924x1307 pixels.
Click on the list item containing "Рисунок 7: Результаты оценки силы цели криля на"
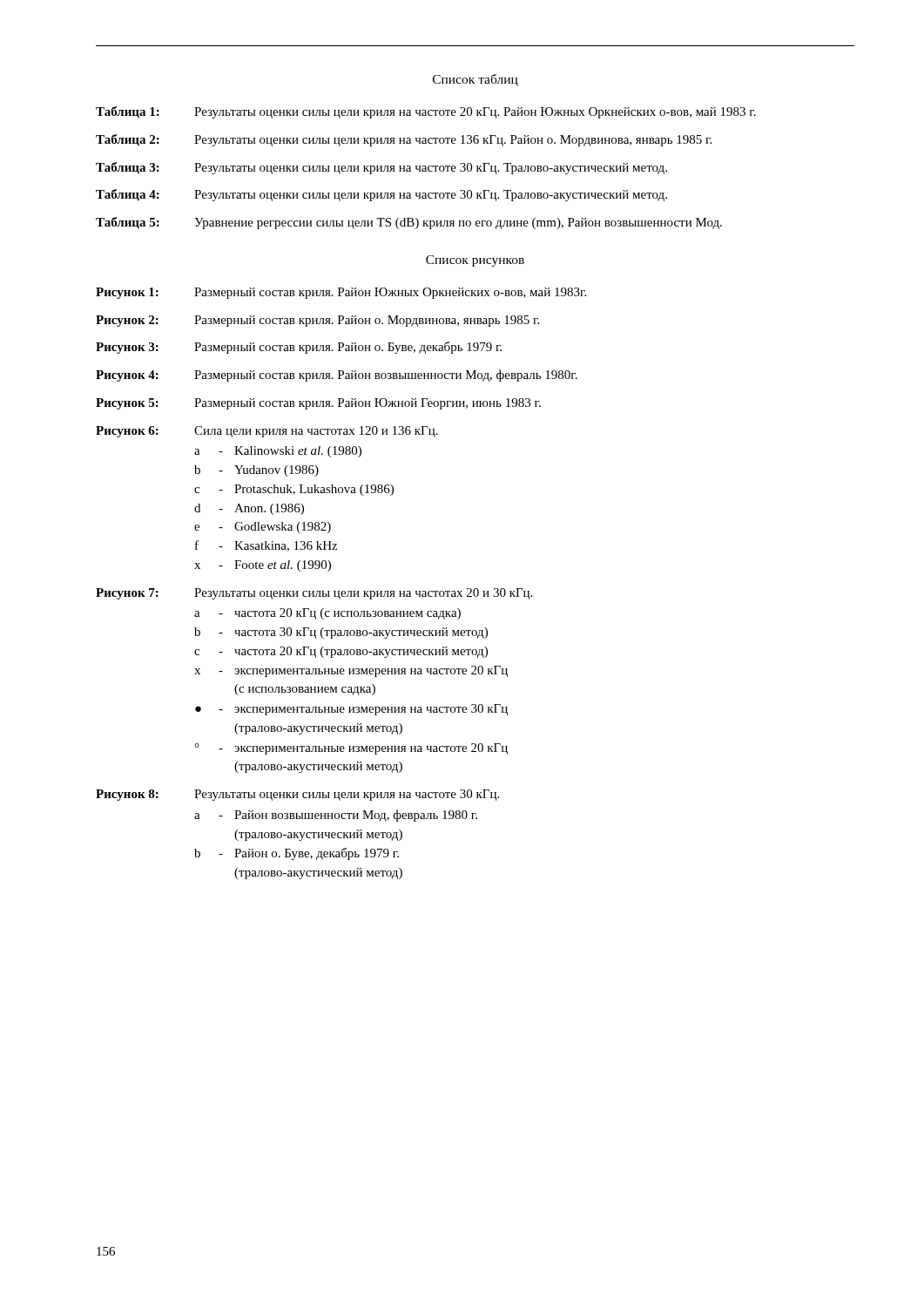click(475, 680)
